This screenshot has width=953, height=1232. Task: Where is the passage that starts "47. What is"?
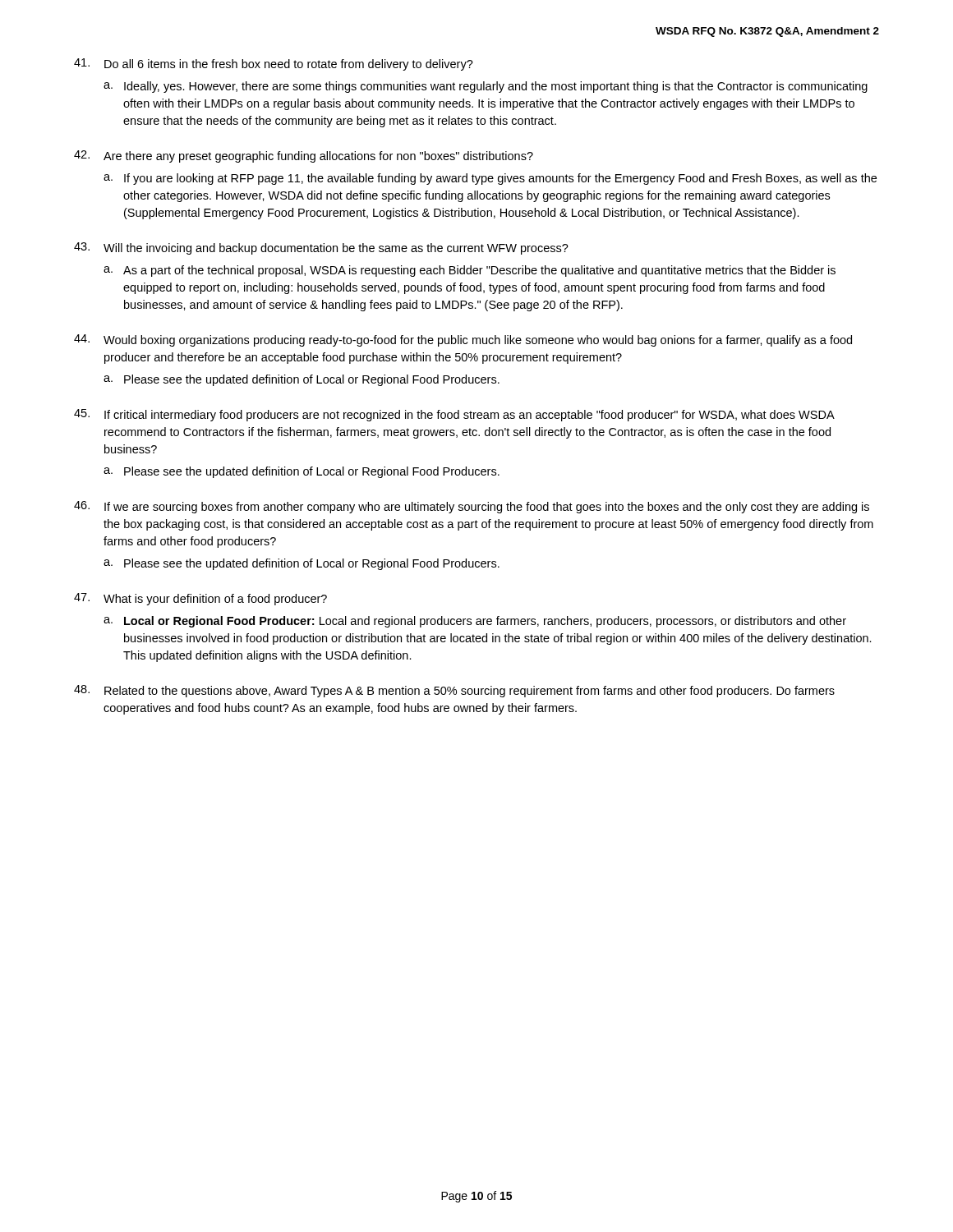(476, 630)
